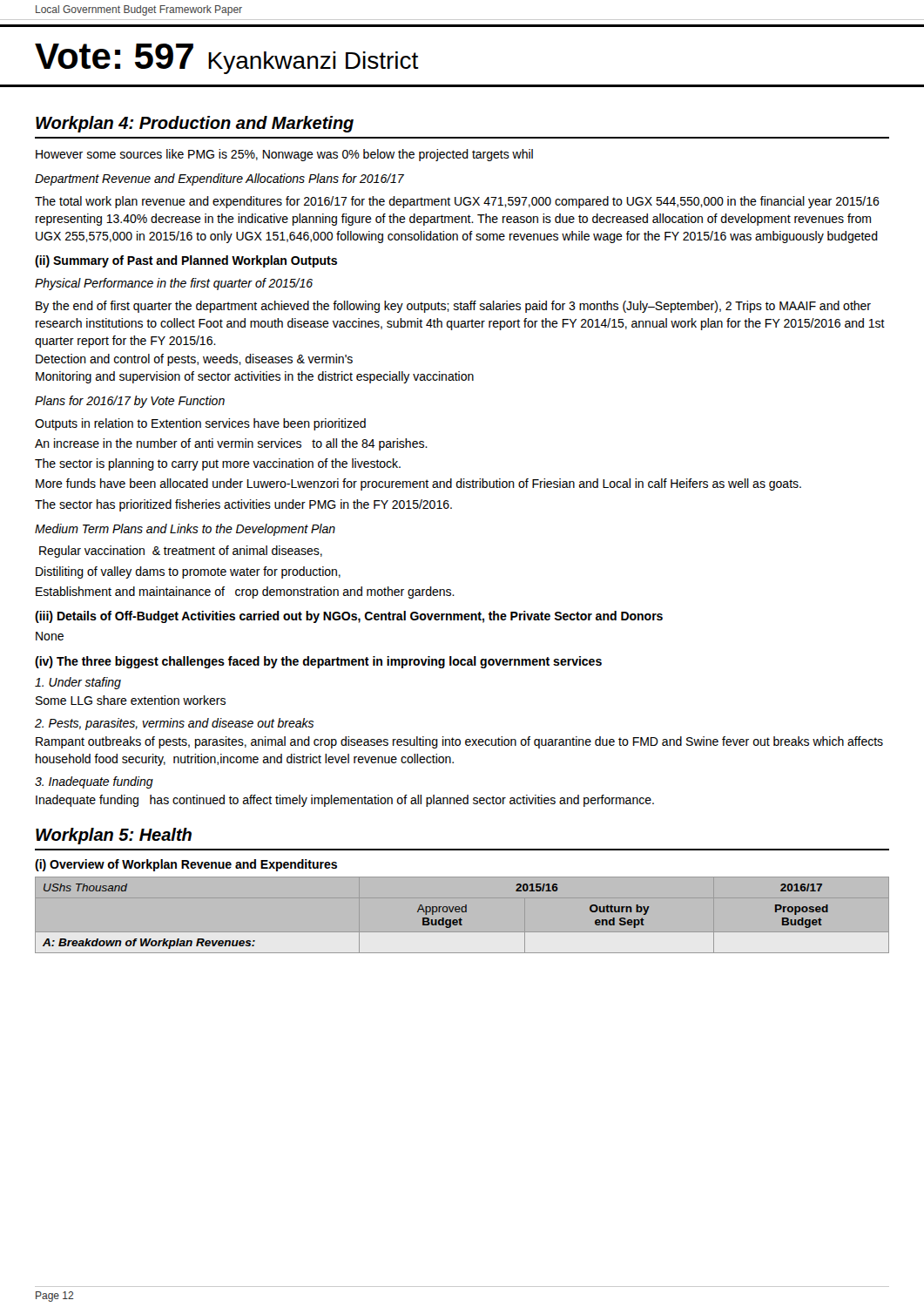Viewport: 924px width, 1307px height.
Task: Find the text block starting "Medium Term Plans and Links"
Action: click(x=185, y=529)
